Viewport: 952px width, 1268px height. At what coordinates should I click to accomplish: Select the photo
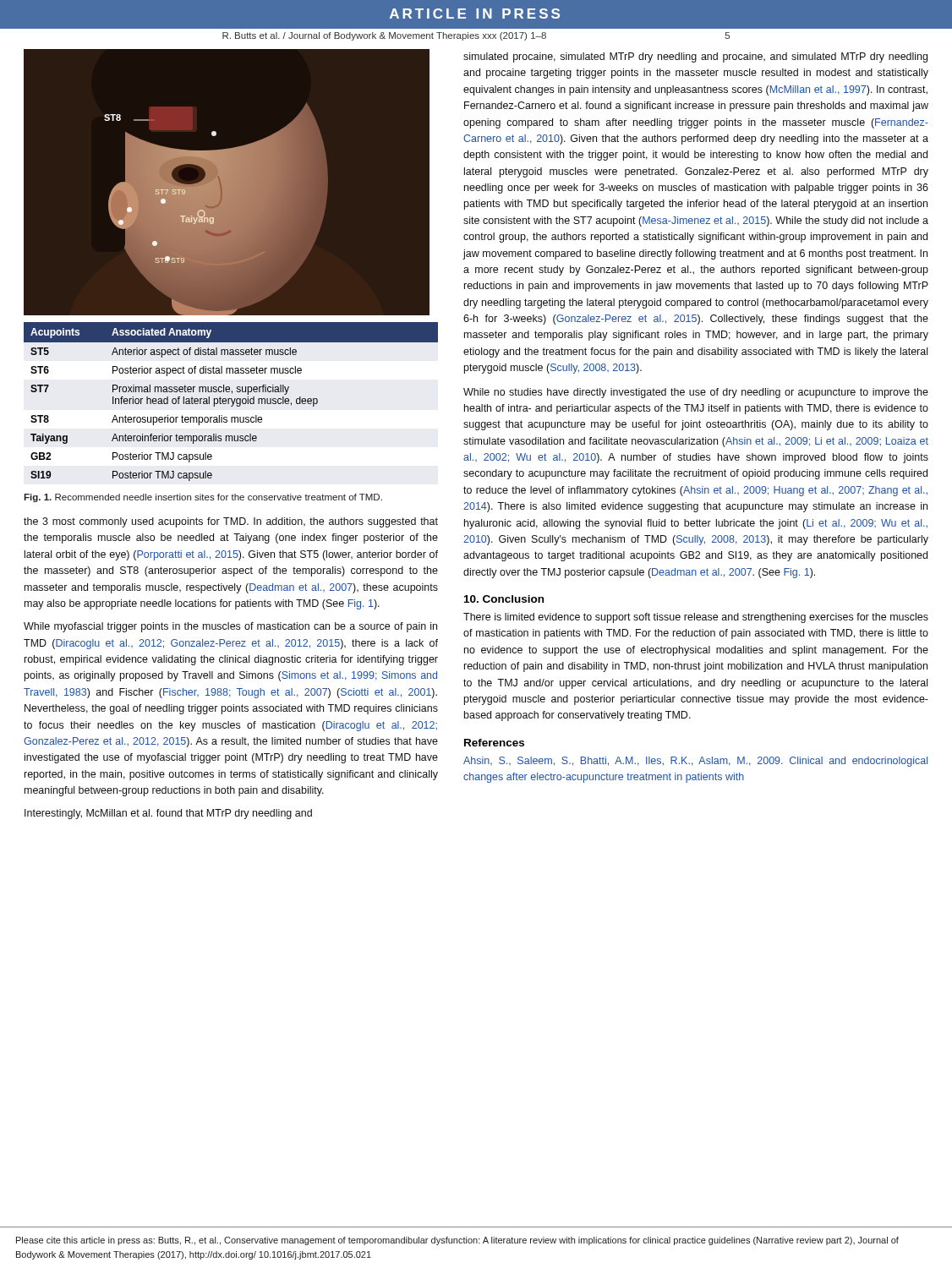[227, 182]
